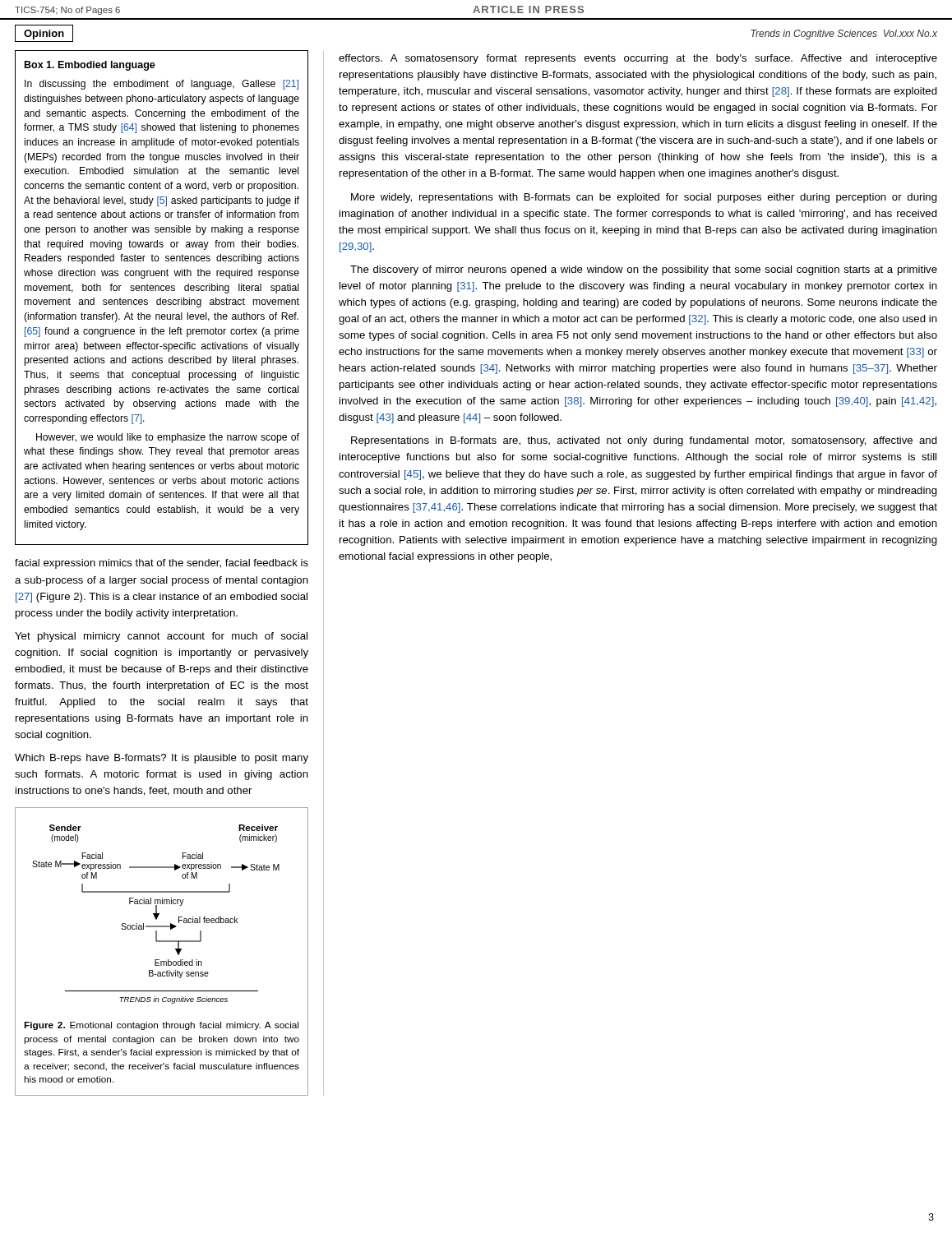
Task: Select the text block containing "The discovery of"
Action: [638, 343]
